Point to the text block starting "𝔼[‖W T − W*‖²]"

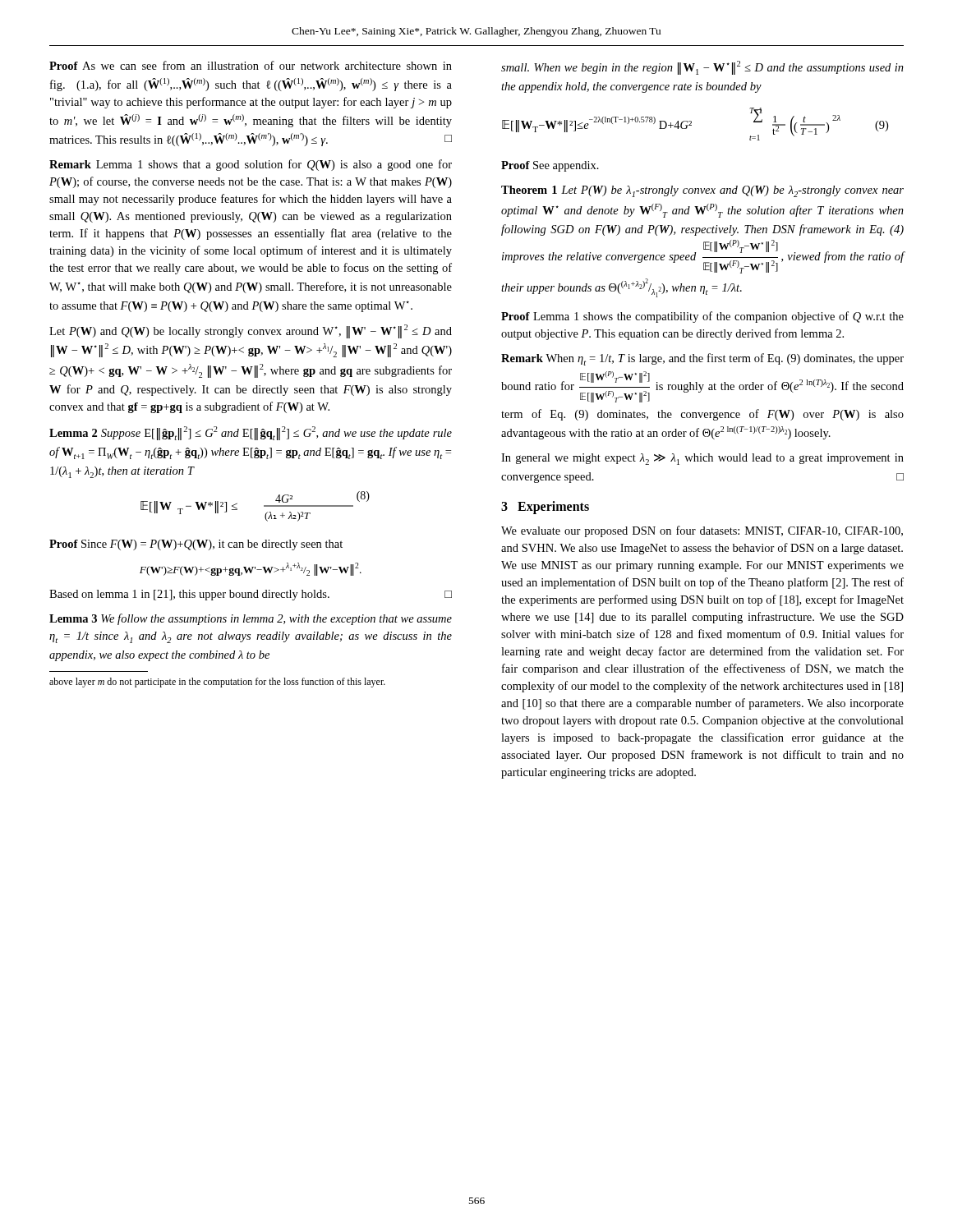(x=251, y=507)
